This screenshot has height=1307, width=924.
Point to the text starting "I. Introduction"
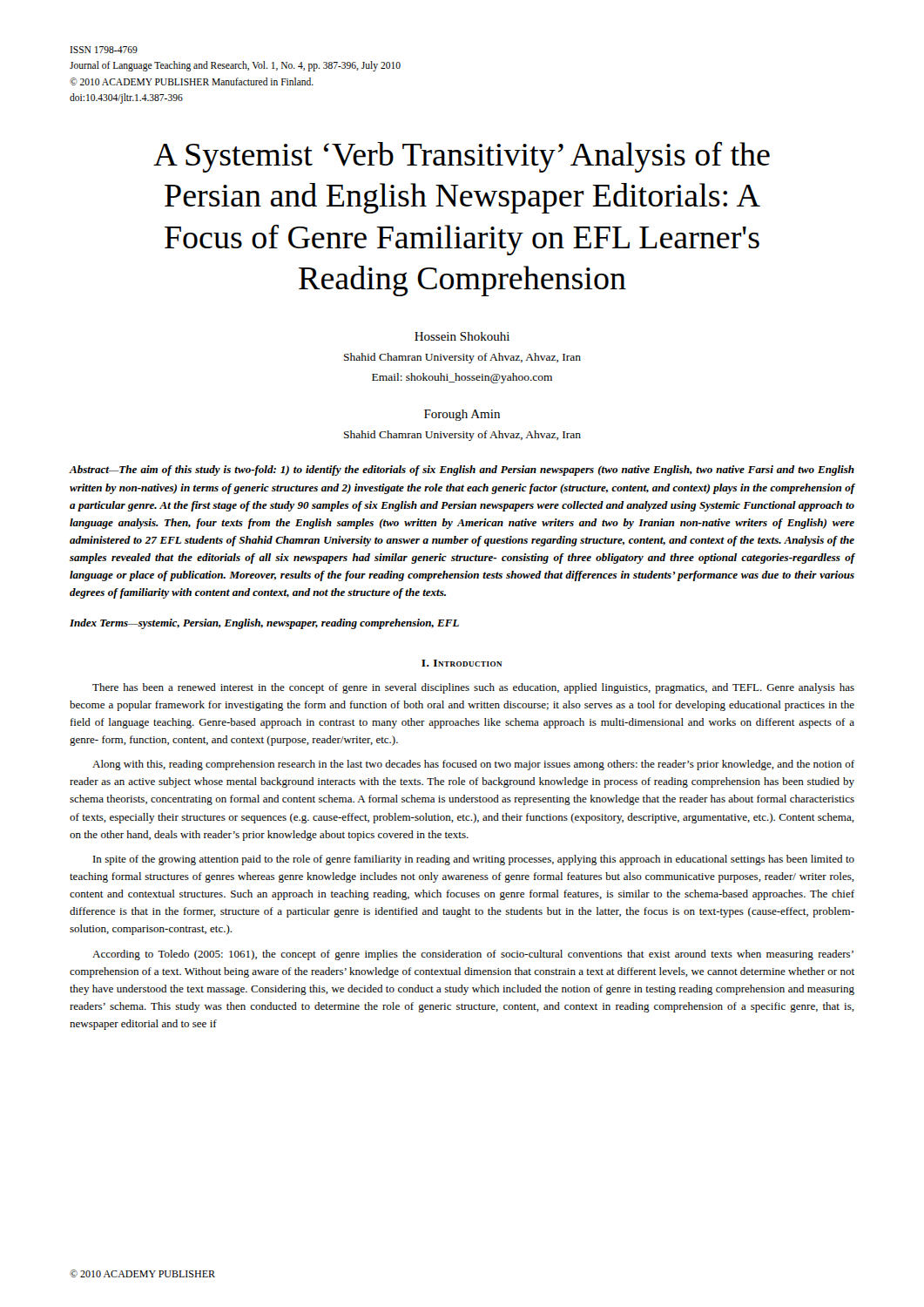coord(462,662)
